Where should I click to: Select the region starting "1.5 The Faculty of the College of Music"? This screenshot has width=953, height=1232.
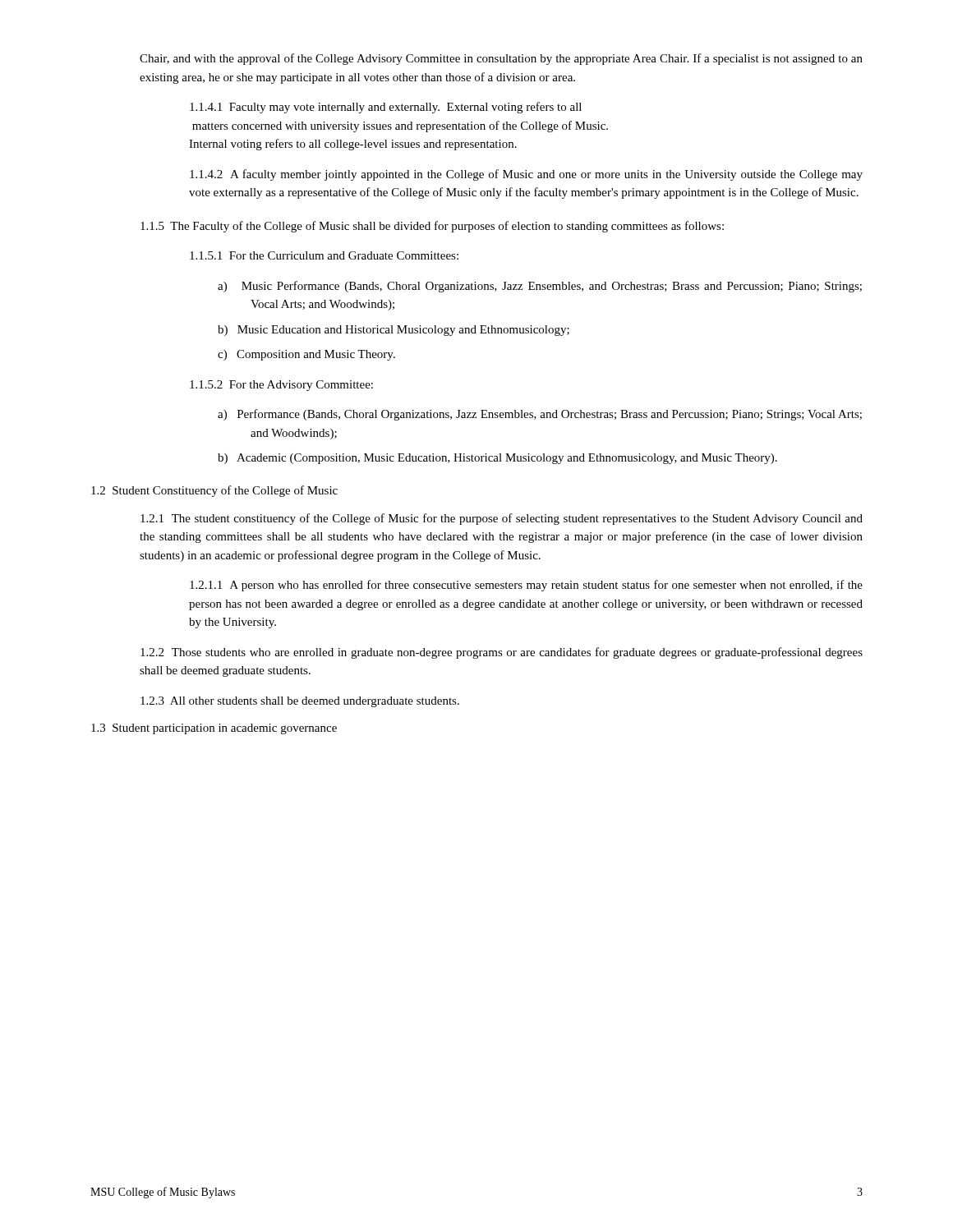tap(432, 225)
